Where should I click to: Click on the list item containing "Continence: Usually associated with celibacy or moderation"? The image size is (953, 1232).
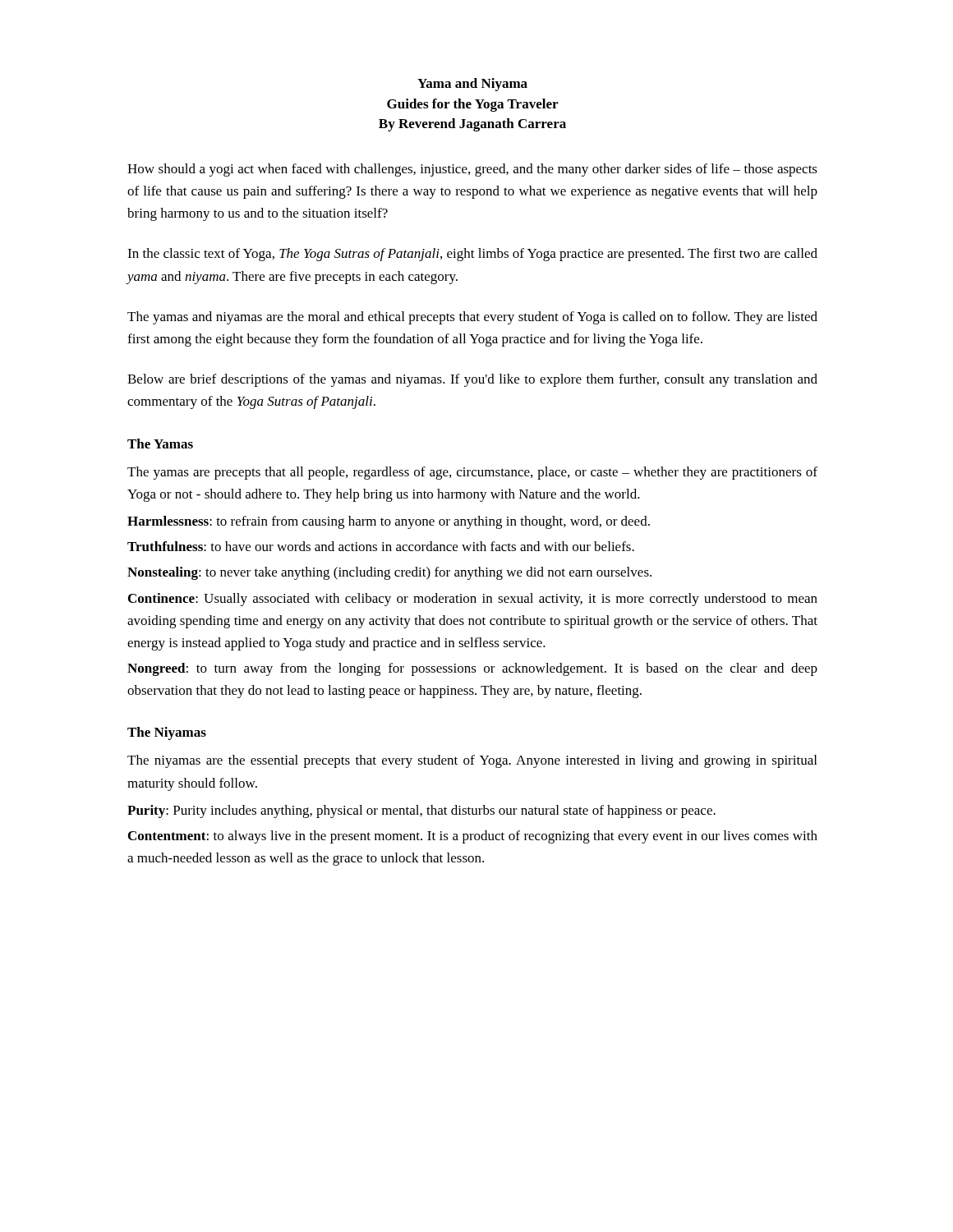click(x=472, y=620)
